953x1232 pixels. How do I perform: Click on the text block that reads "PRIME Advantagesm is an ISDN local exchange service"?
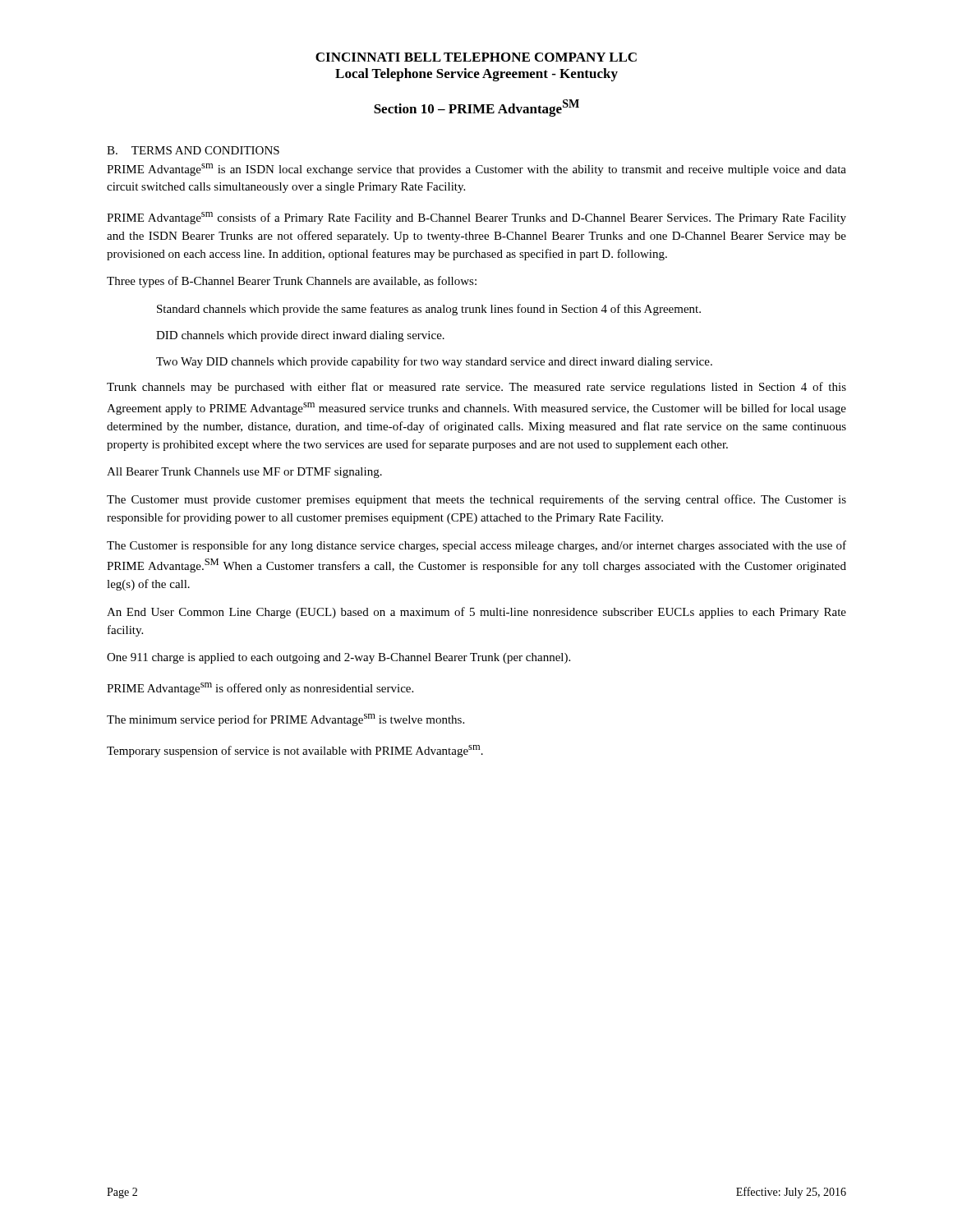[x=476, y=176]
